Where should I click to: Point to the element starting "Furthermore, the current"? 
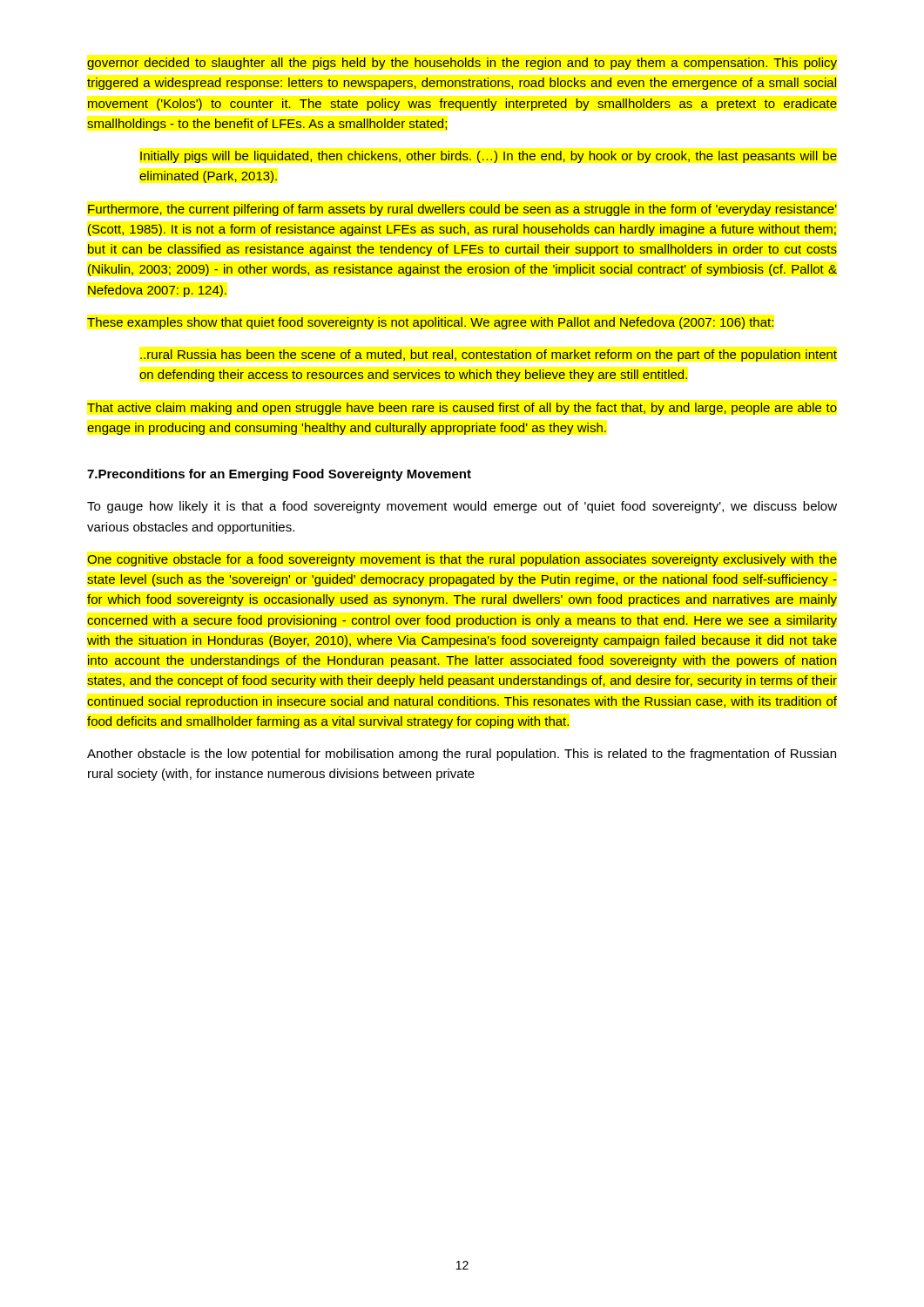[x=462, y=249]
